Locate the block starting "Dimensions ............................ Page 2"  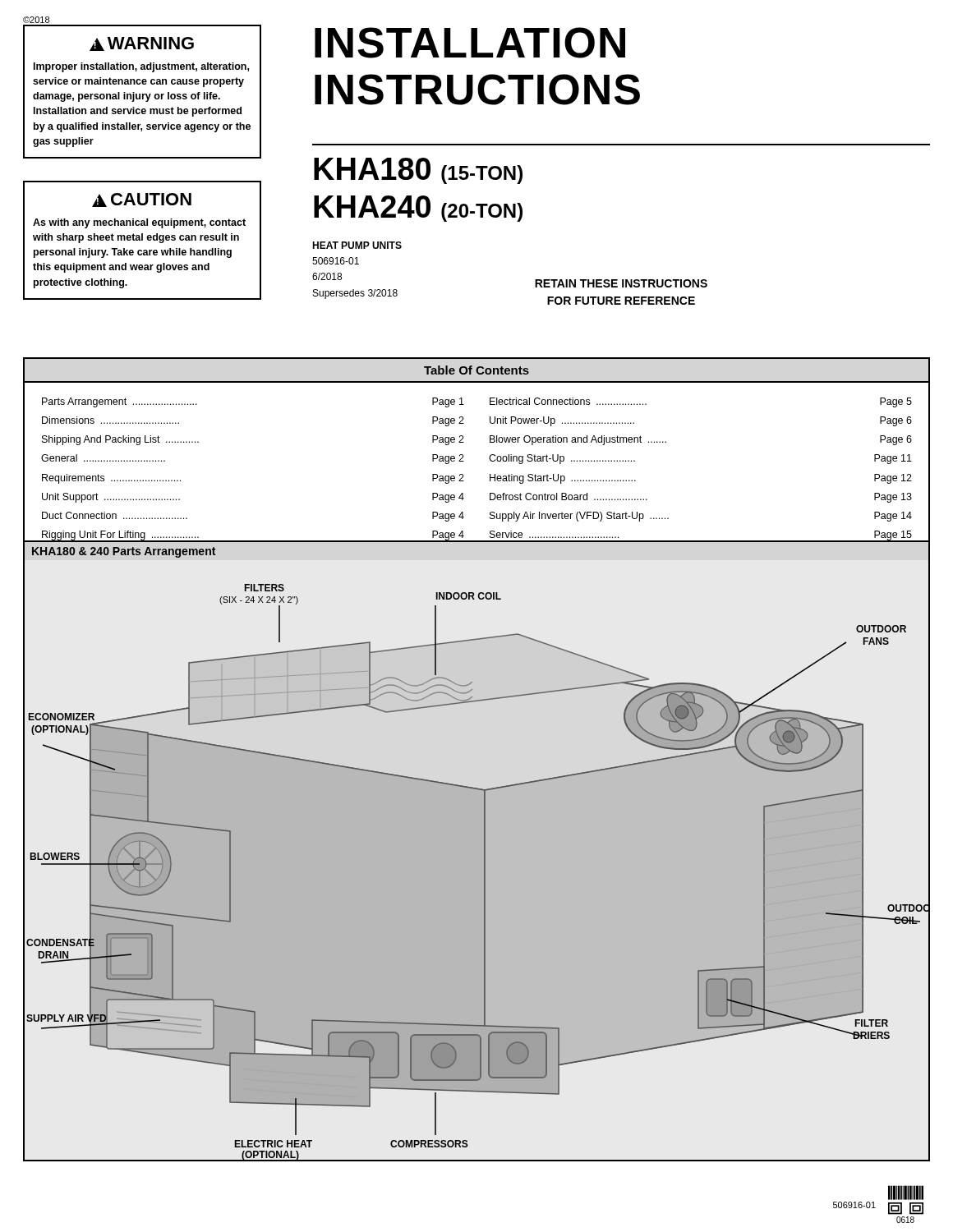pos(70,421)
